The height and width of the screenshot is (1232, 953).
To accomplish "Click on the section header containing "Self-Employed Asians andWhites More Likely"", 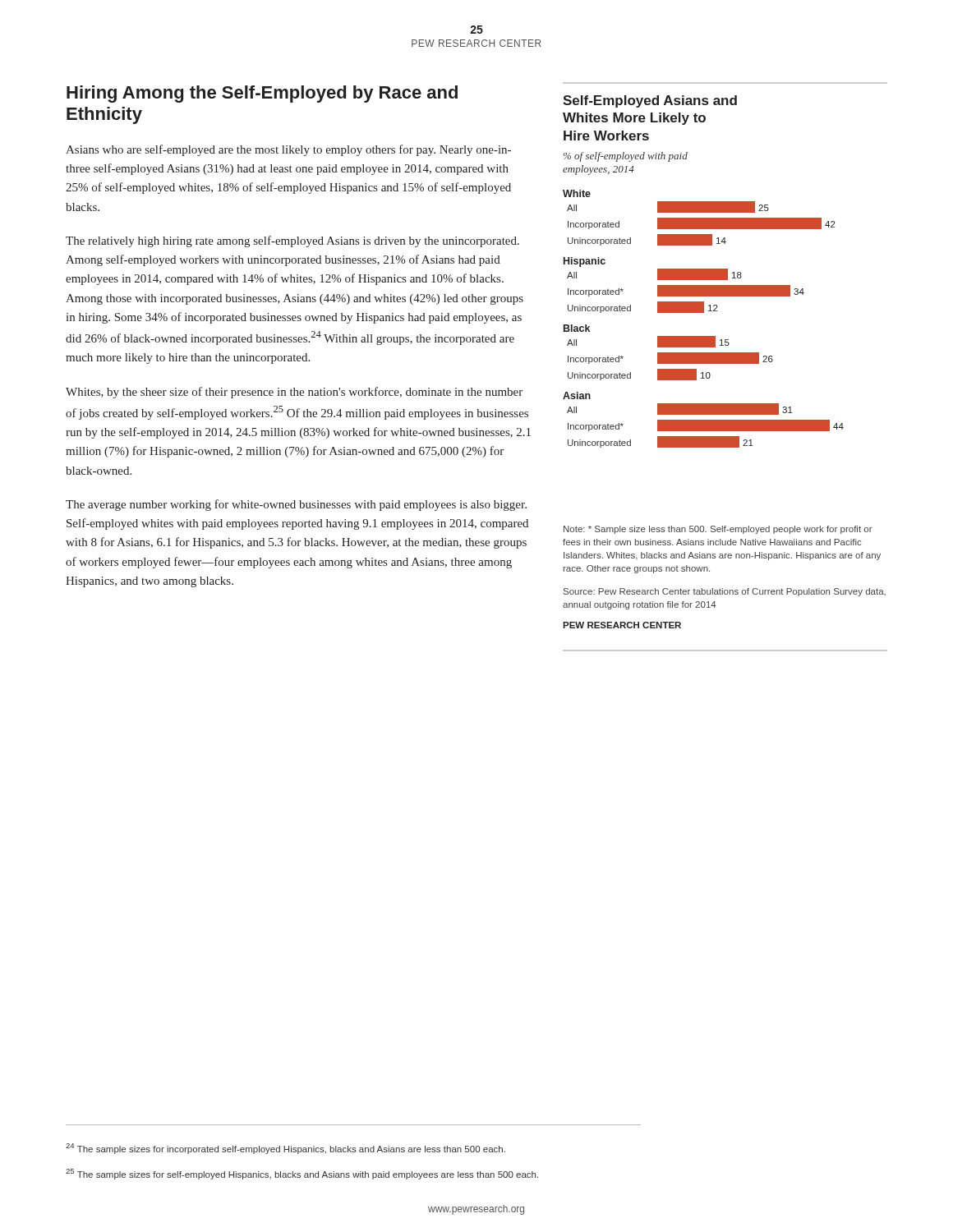I will [650, 101].
